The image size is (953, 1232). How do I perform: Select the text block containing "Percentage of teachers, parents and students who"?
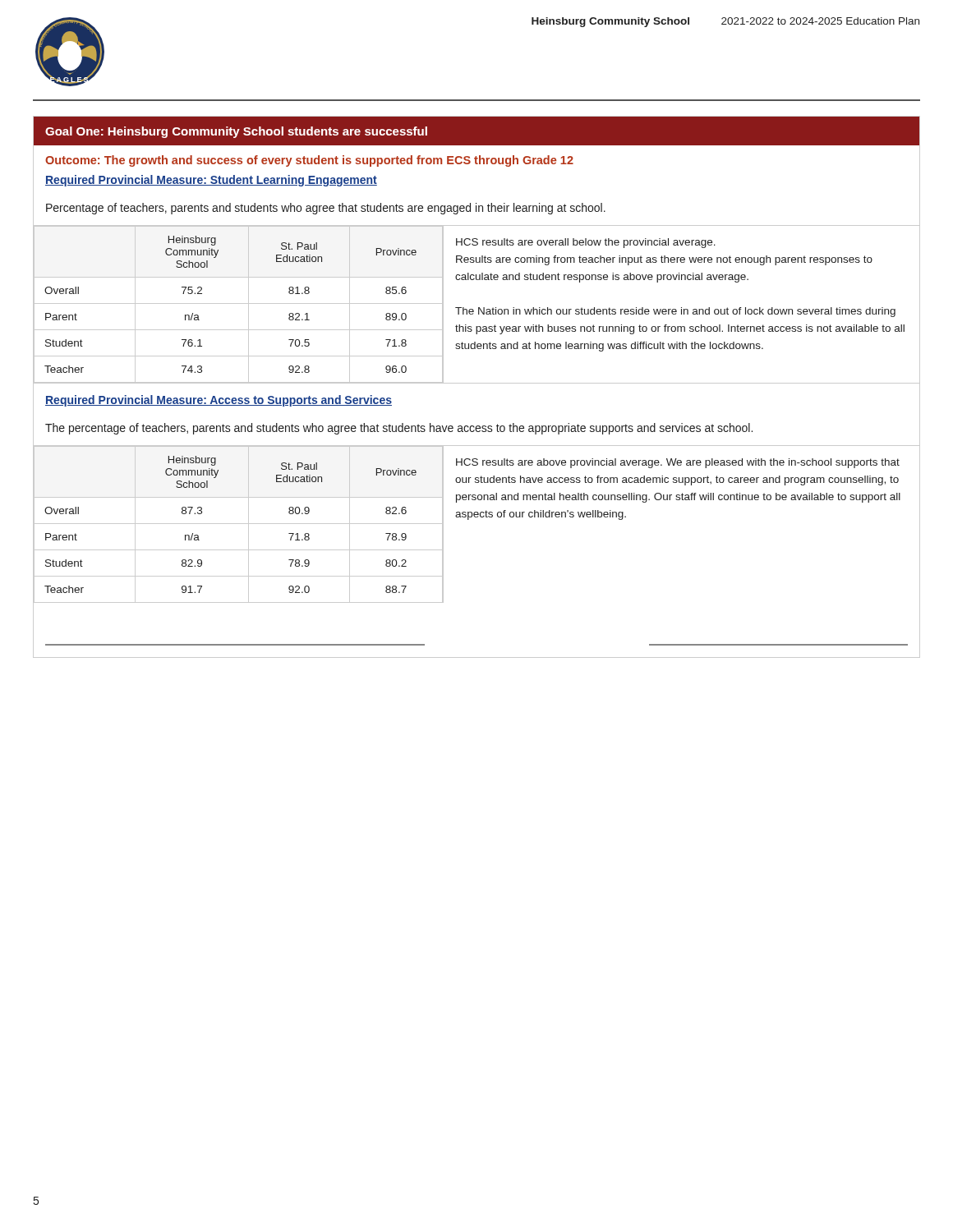[326, 208]
